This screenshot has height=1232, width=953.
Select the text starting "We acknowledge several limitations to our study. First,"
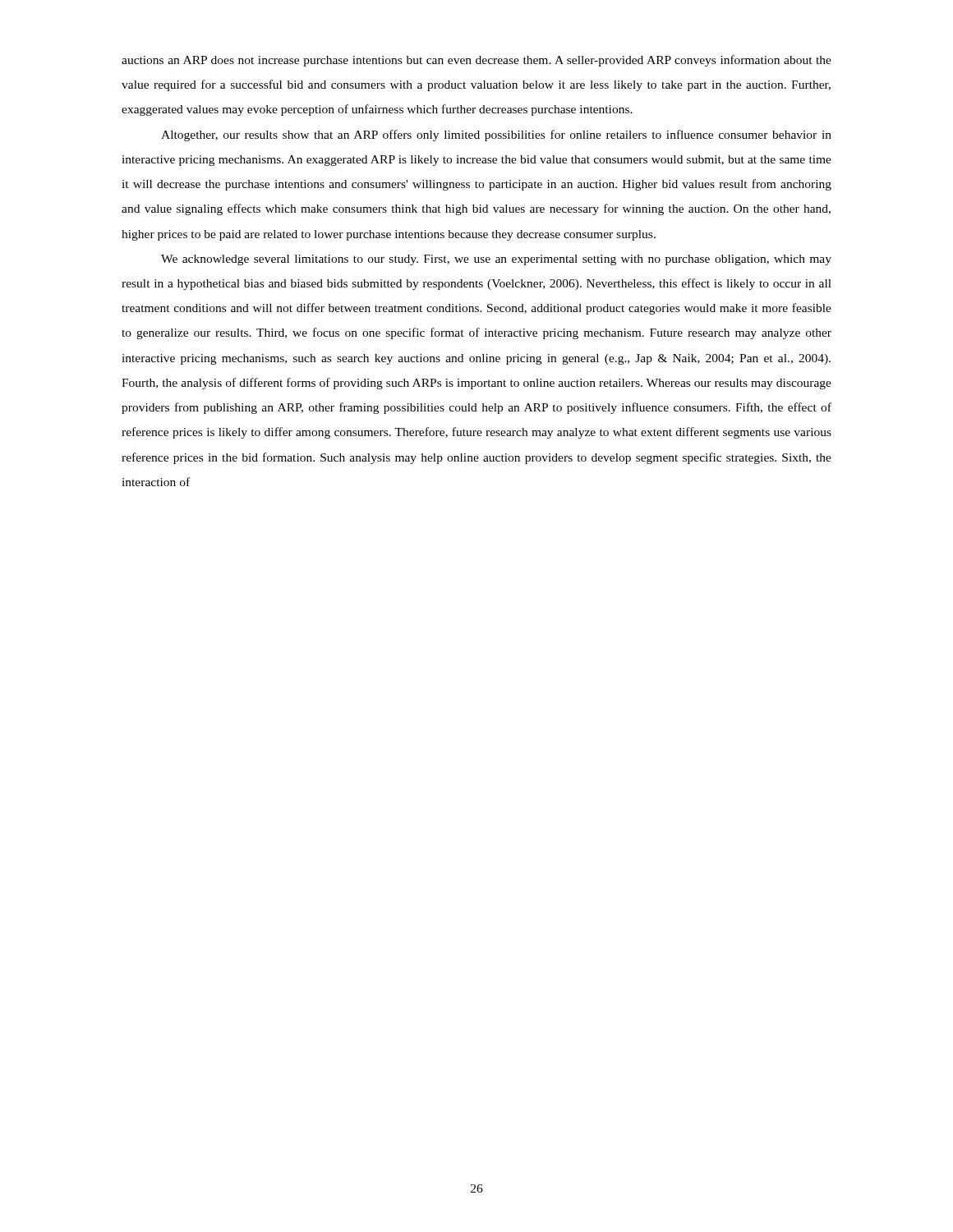[476, 370]
